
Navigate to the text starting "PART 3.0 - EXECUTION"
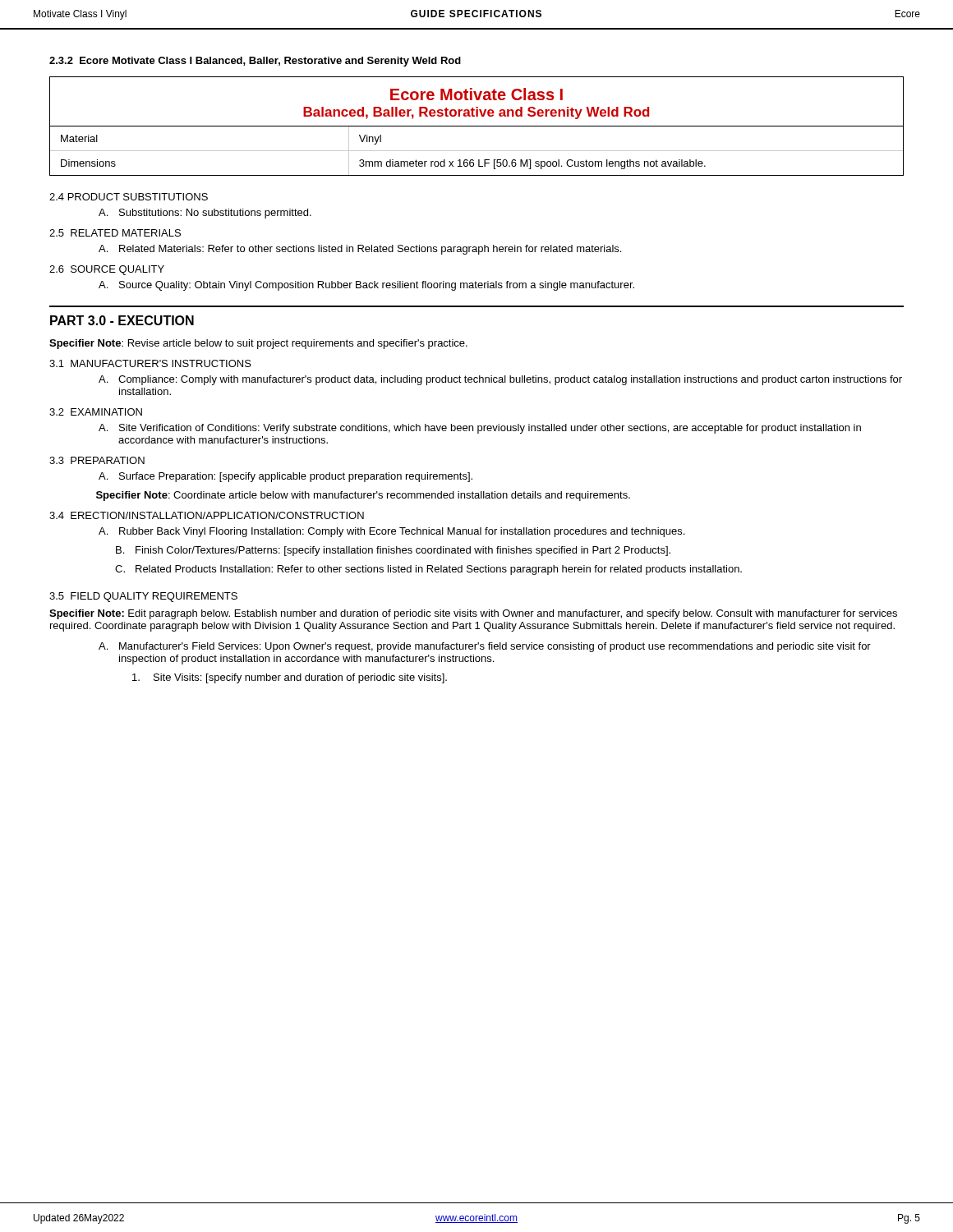click(122, 321)
